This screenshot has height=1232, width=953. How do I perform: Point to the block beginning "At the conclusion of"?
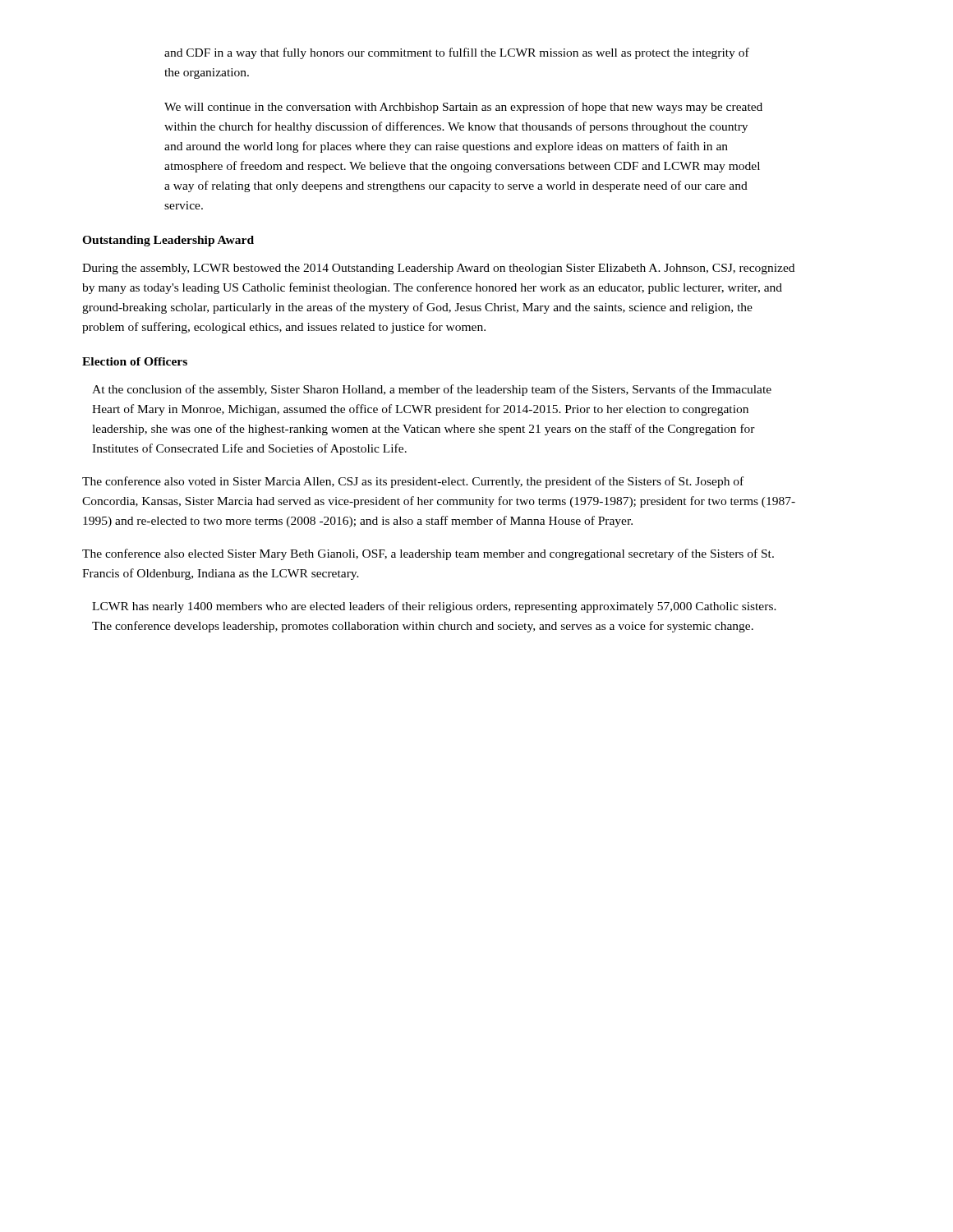tap(432, 419)
